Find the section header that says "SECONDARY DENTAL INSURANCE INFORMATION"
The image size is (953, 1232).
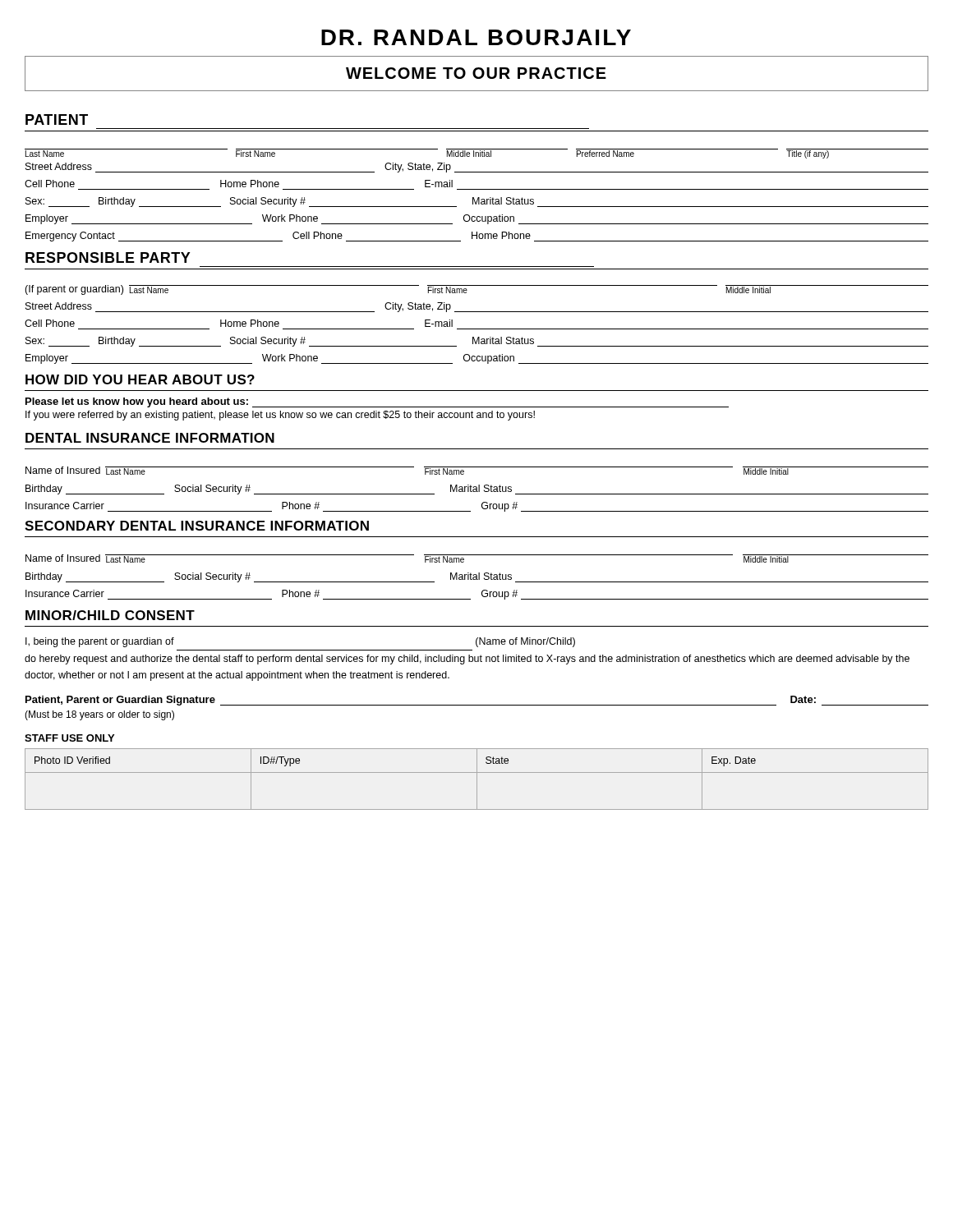click(197, 526)
